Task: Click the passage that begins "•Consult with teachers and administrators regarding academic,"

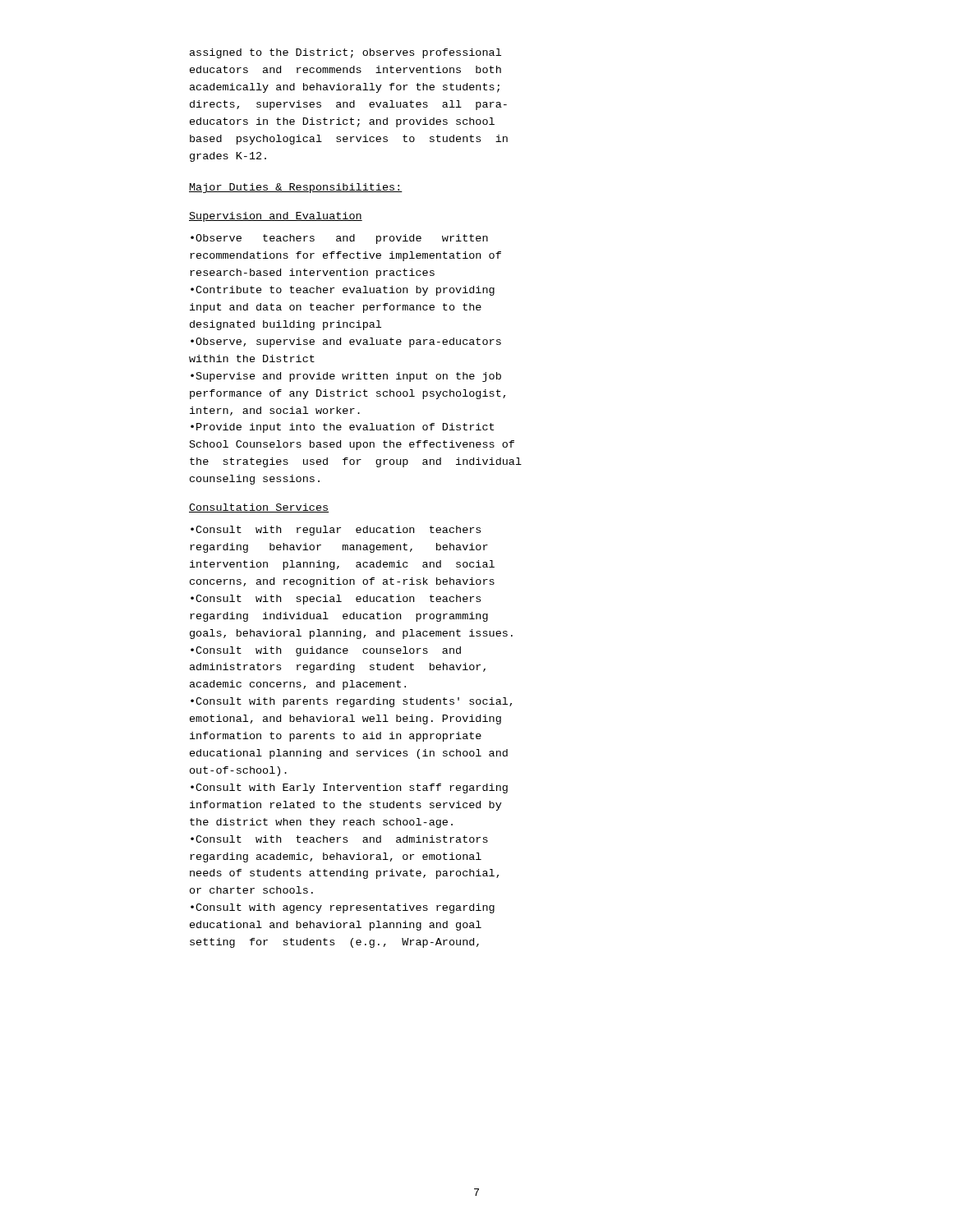Action: (345, 865)
